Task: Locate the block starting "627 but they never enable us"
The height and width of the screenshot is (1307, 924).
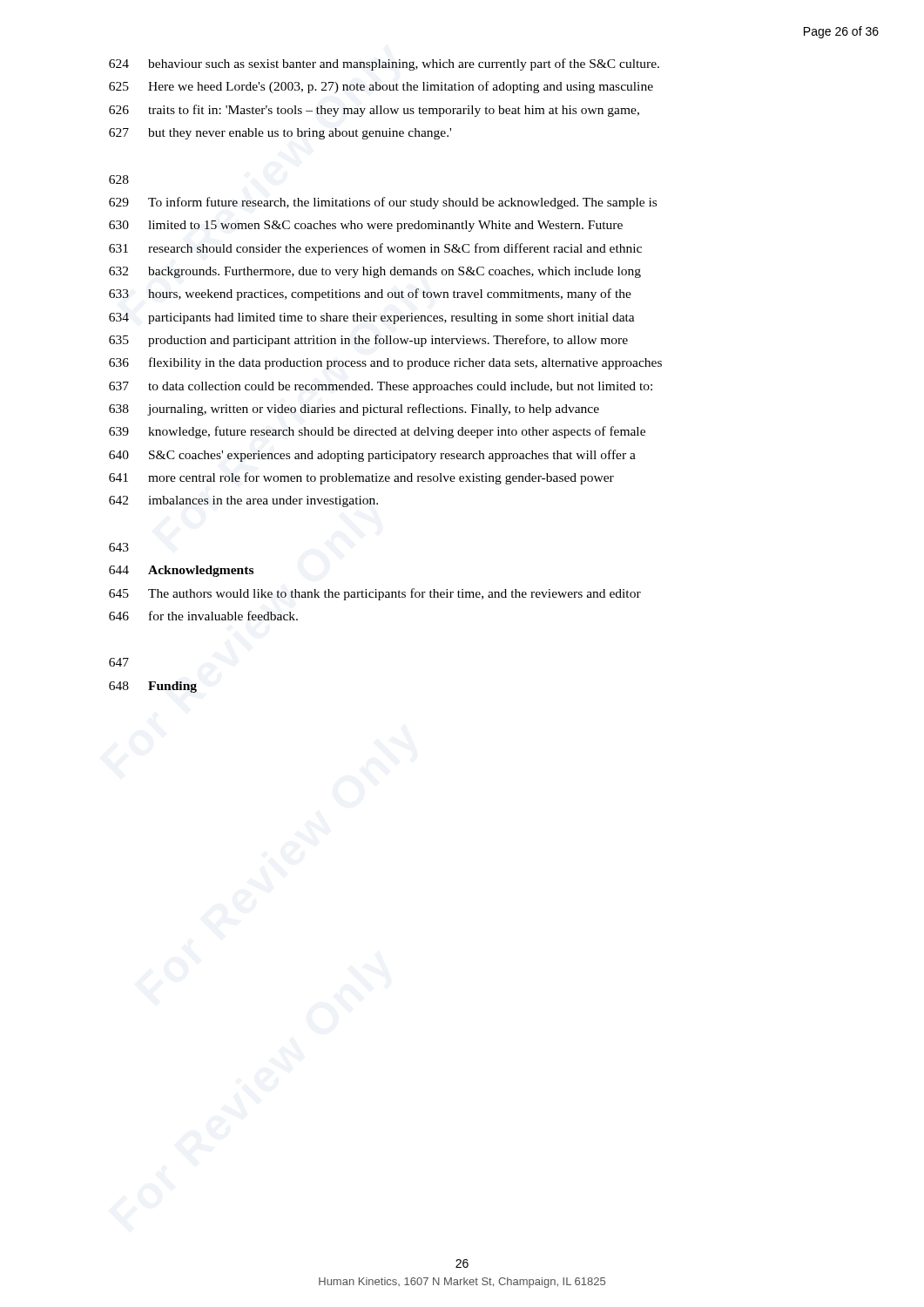Action: [280, 134]
